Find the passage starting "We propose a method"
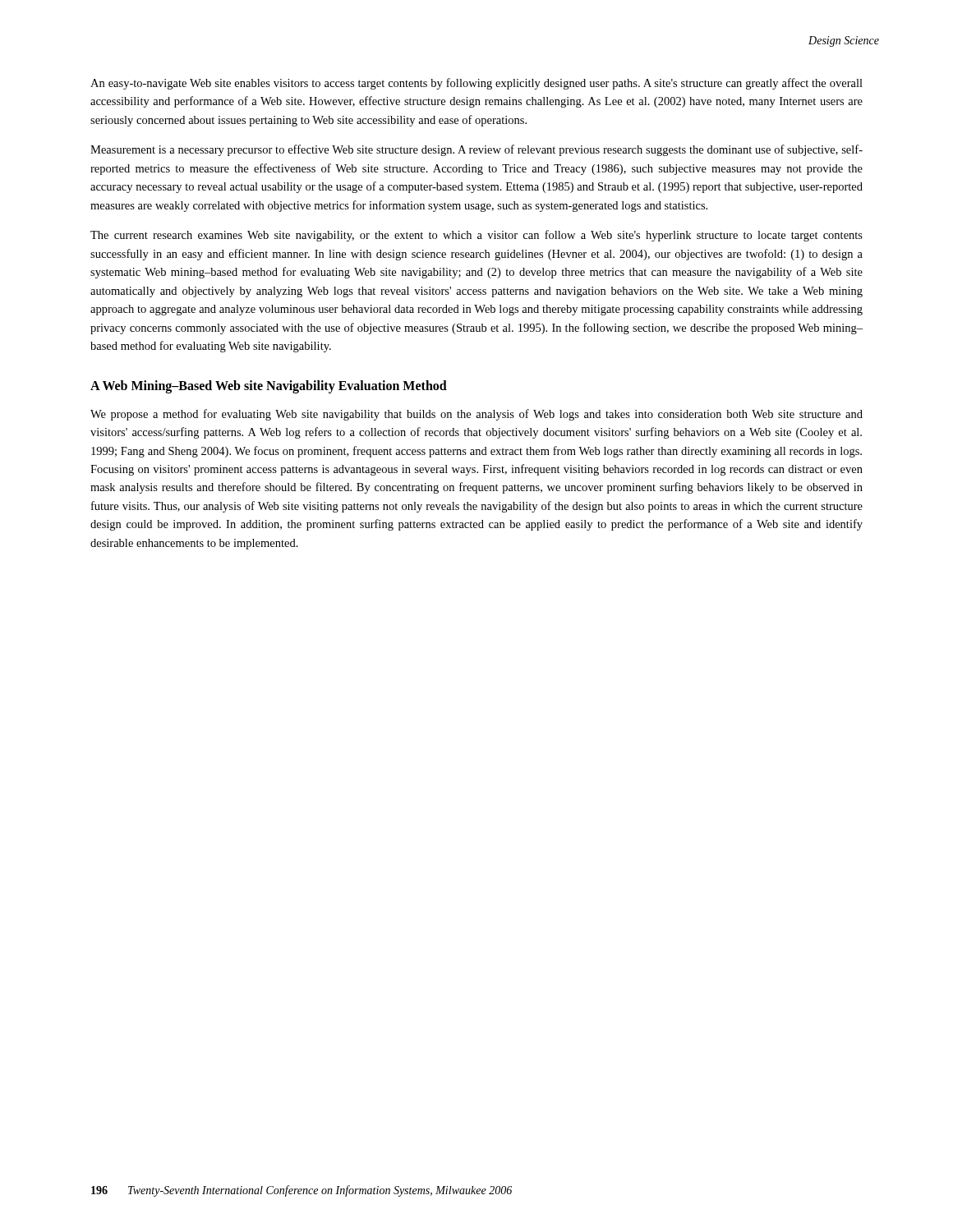This screenshot has height=1232, width=953. 476,478
